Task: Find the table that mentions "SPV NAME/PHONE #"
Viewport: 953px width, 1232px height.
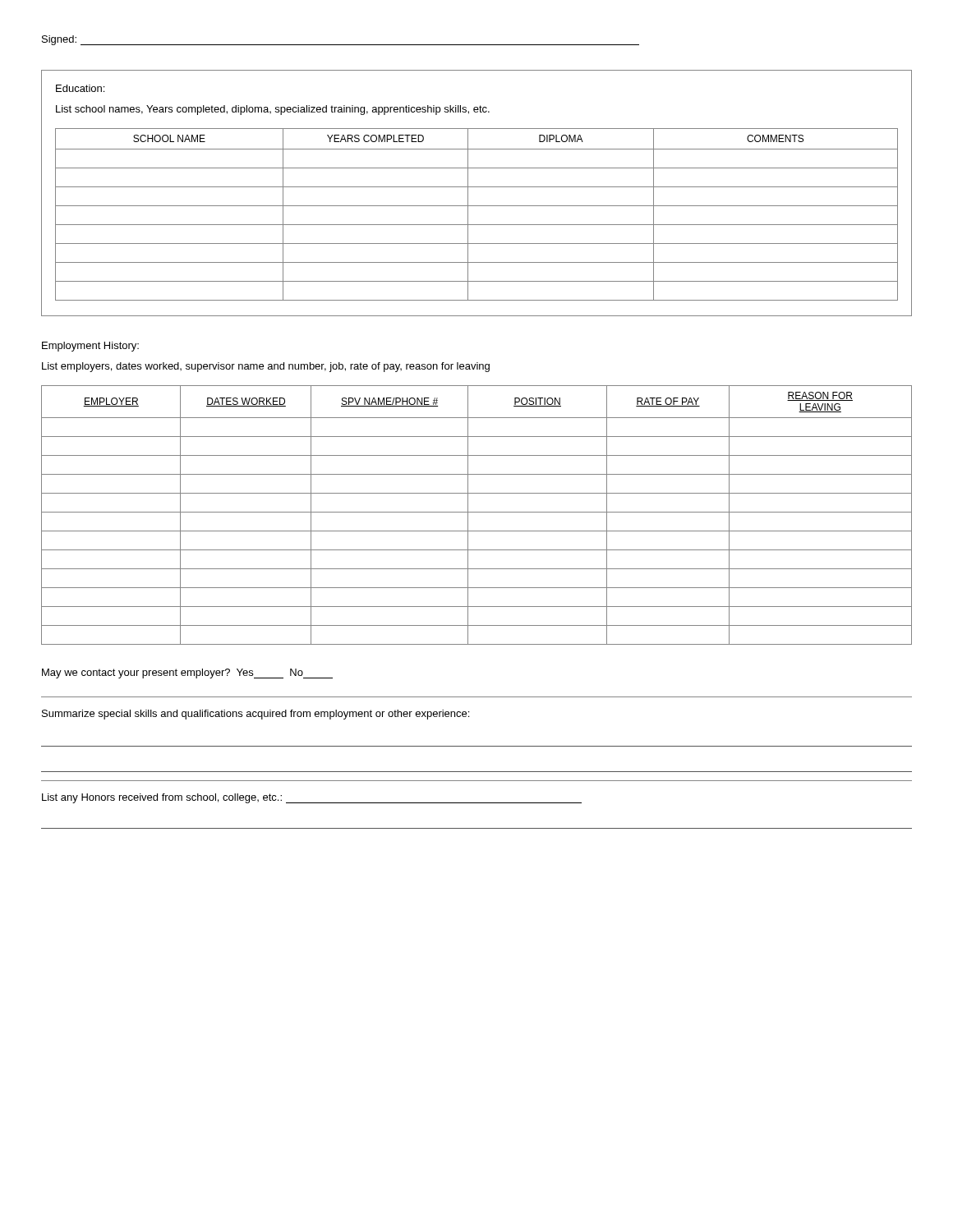Action: click(x=476, y=515)
